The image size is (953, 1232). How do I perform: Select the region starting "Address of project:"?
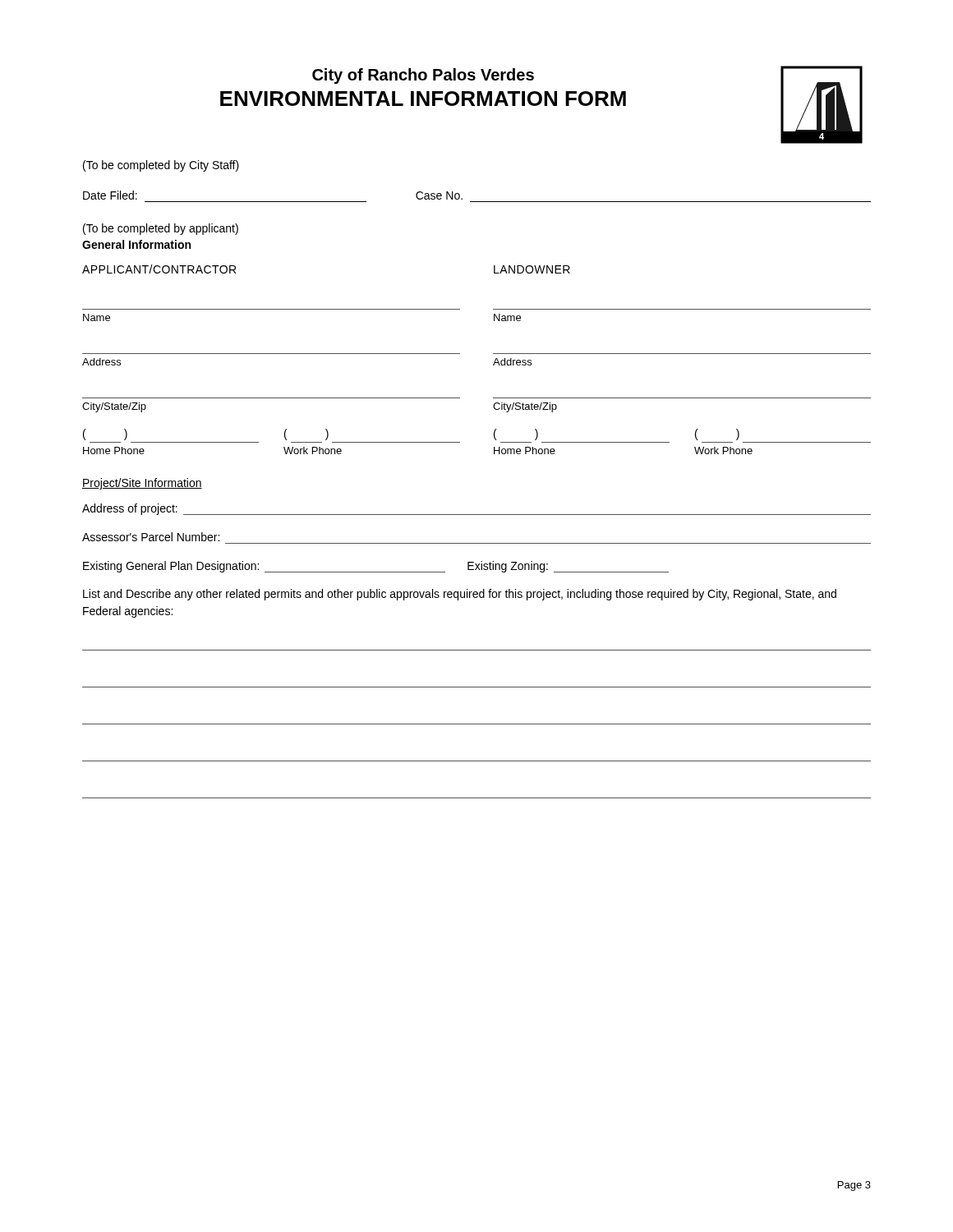[476, 506]
